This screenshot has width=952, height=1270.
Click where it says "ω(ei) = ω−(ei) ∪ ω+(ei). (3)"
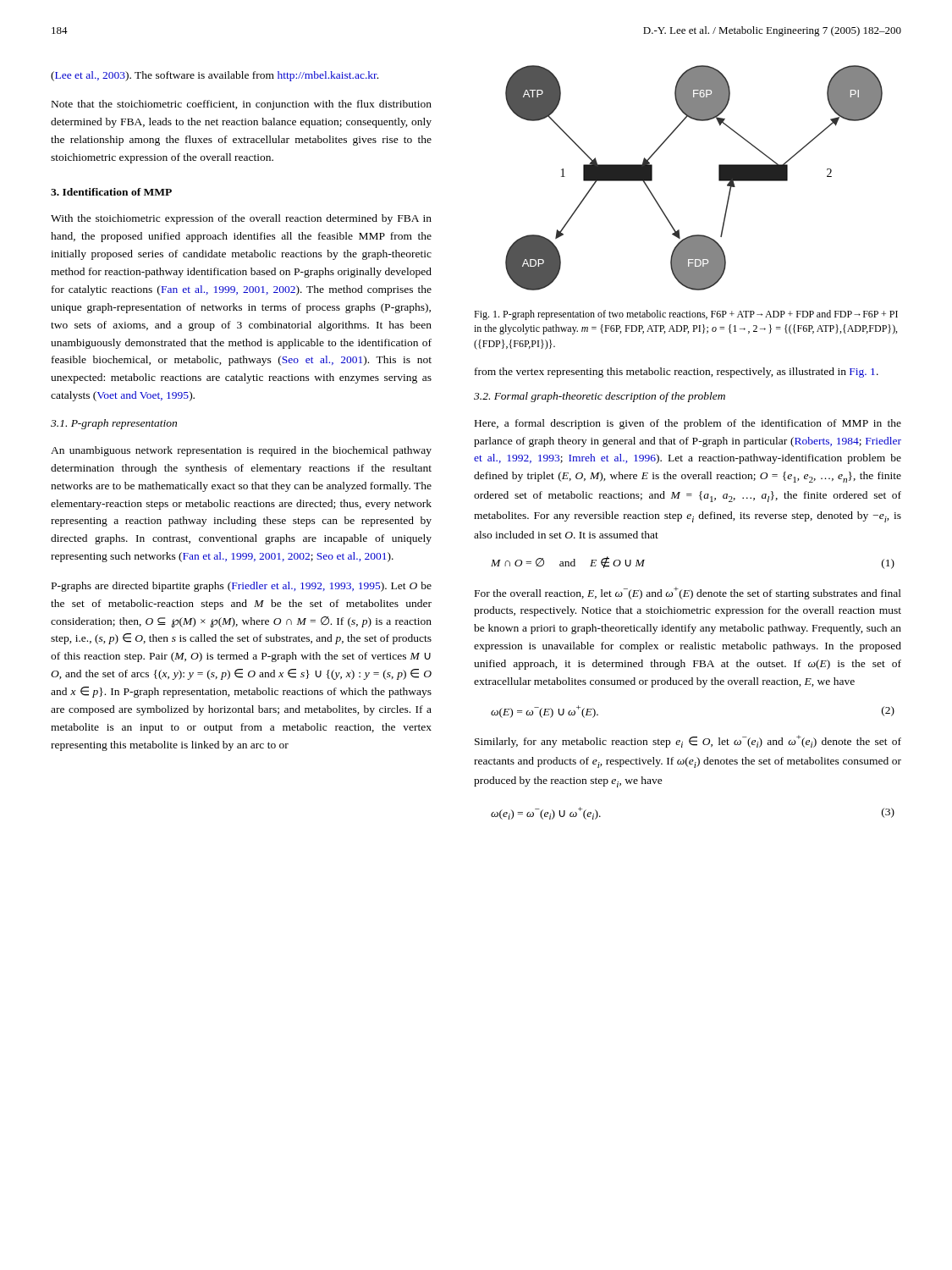pos(550,814)
